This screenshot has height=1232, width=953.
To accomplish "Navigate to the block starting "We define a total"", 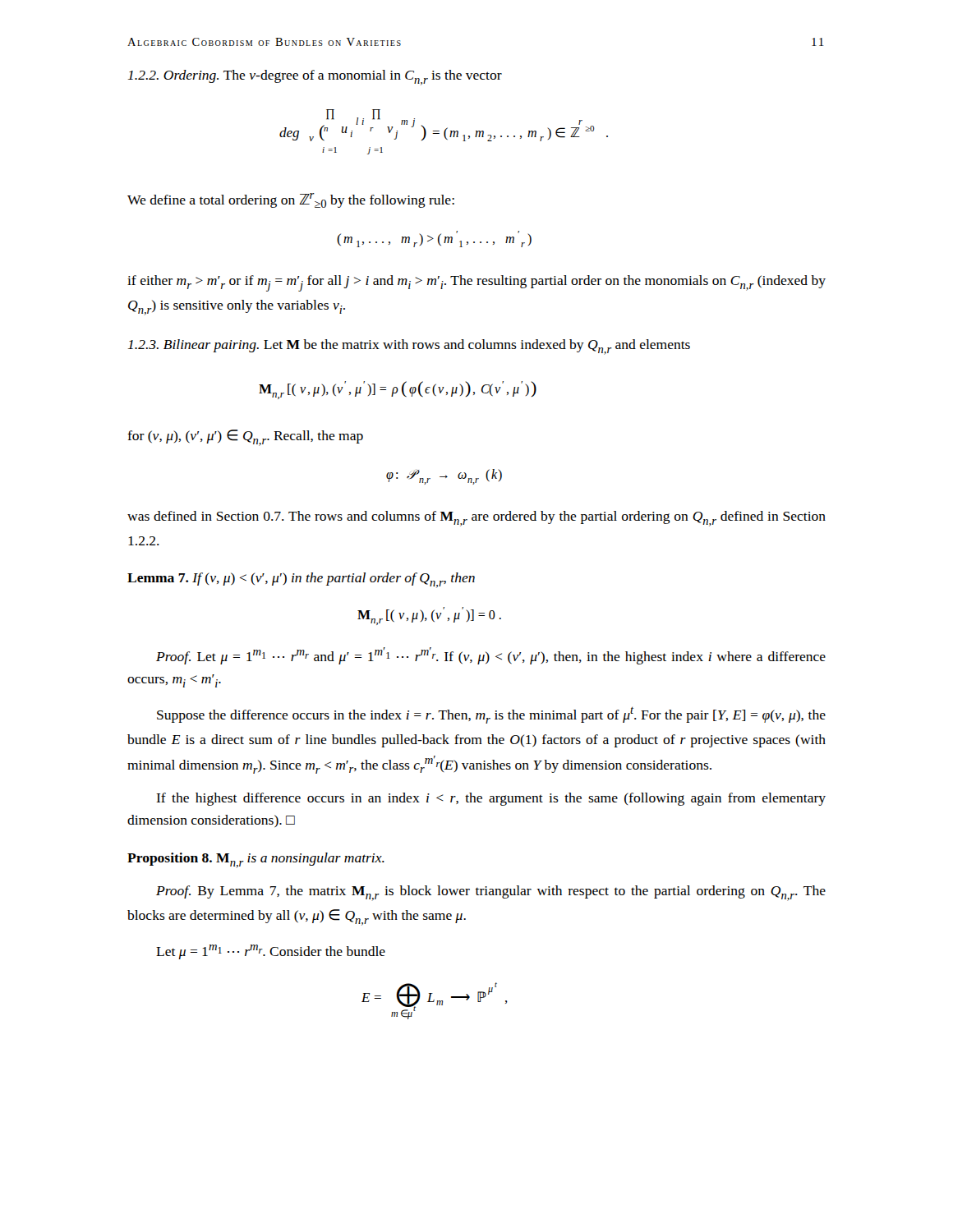I will pos(291,200).
